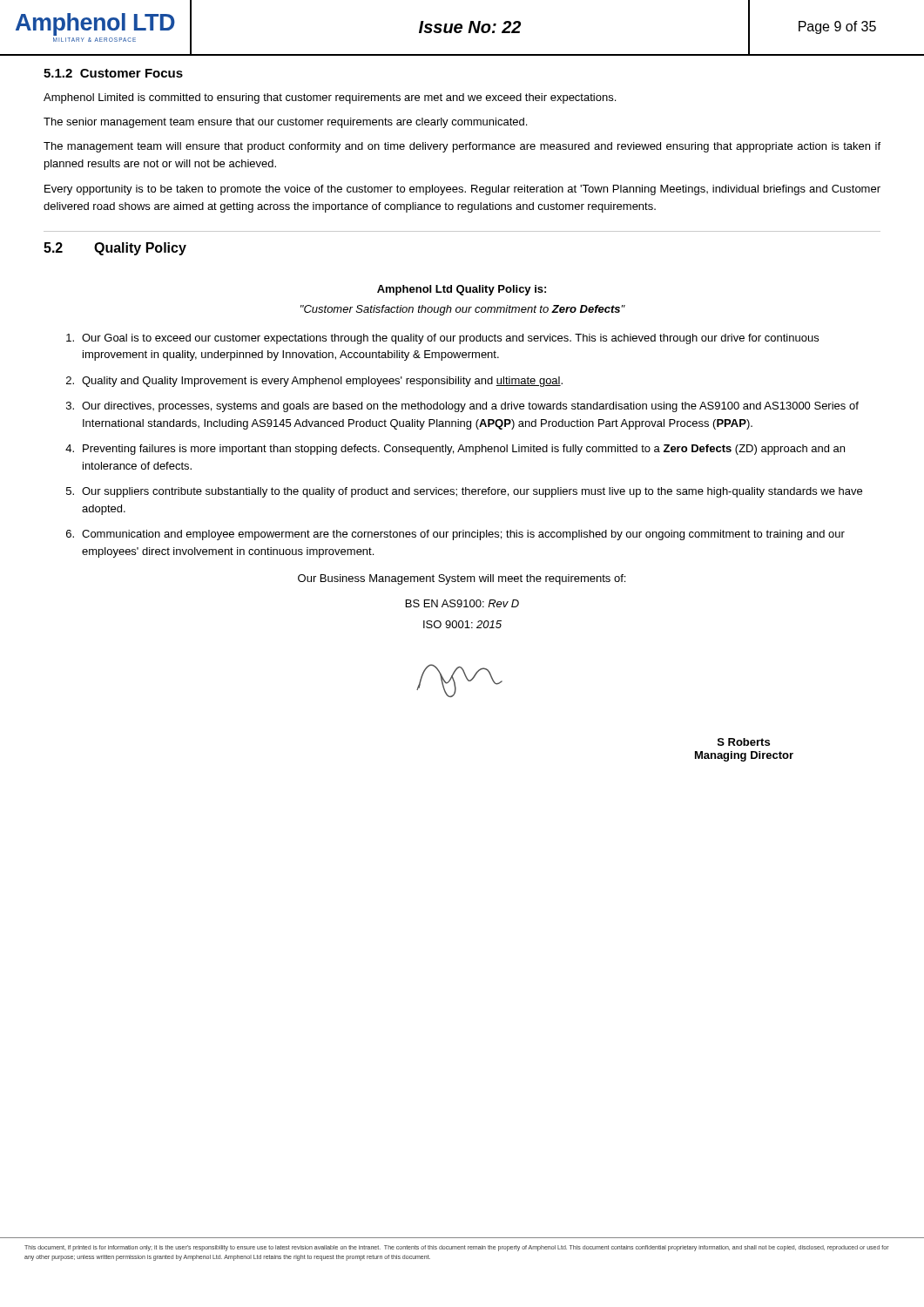
Task: Find the text block that says "Every opportunity is"
Action: pos(462,197)
